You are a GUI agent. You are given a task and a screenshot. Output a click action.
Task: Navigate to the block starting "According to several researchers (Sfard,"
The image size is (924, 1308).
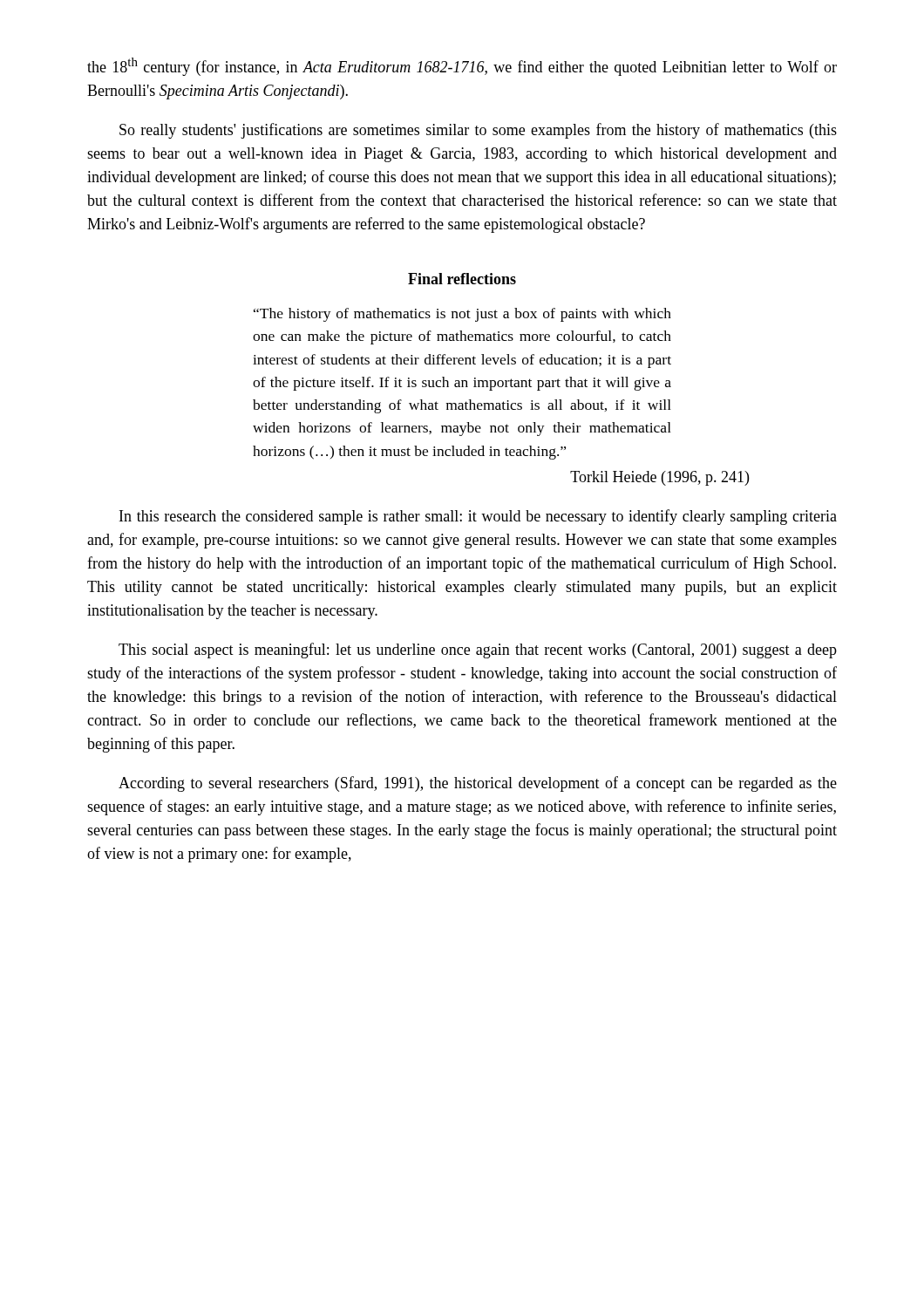462,818
